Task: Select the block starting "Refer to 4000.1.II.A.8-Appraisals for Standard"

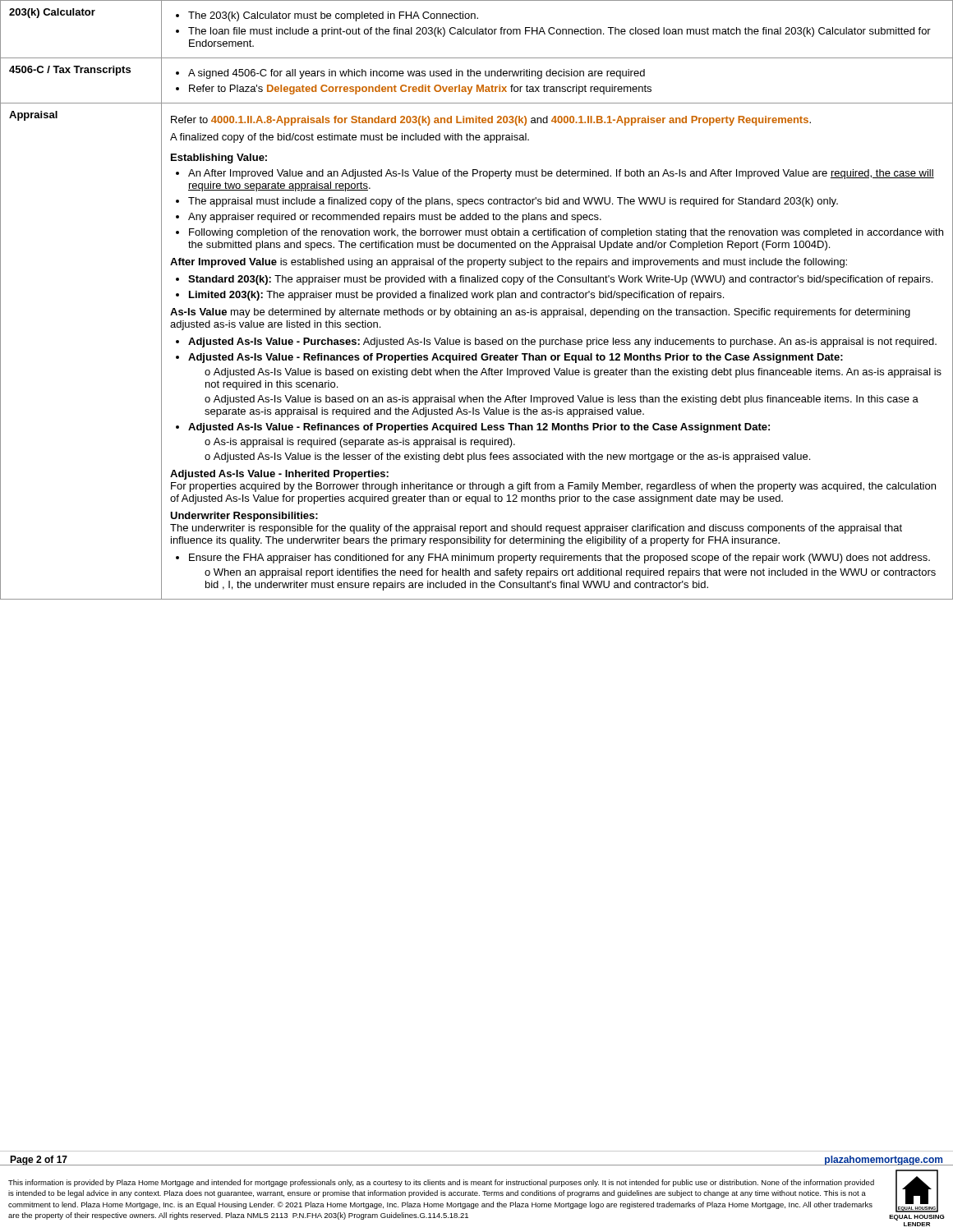Action: (x=557, y=352)
